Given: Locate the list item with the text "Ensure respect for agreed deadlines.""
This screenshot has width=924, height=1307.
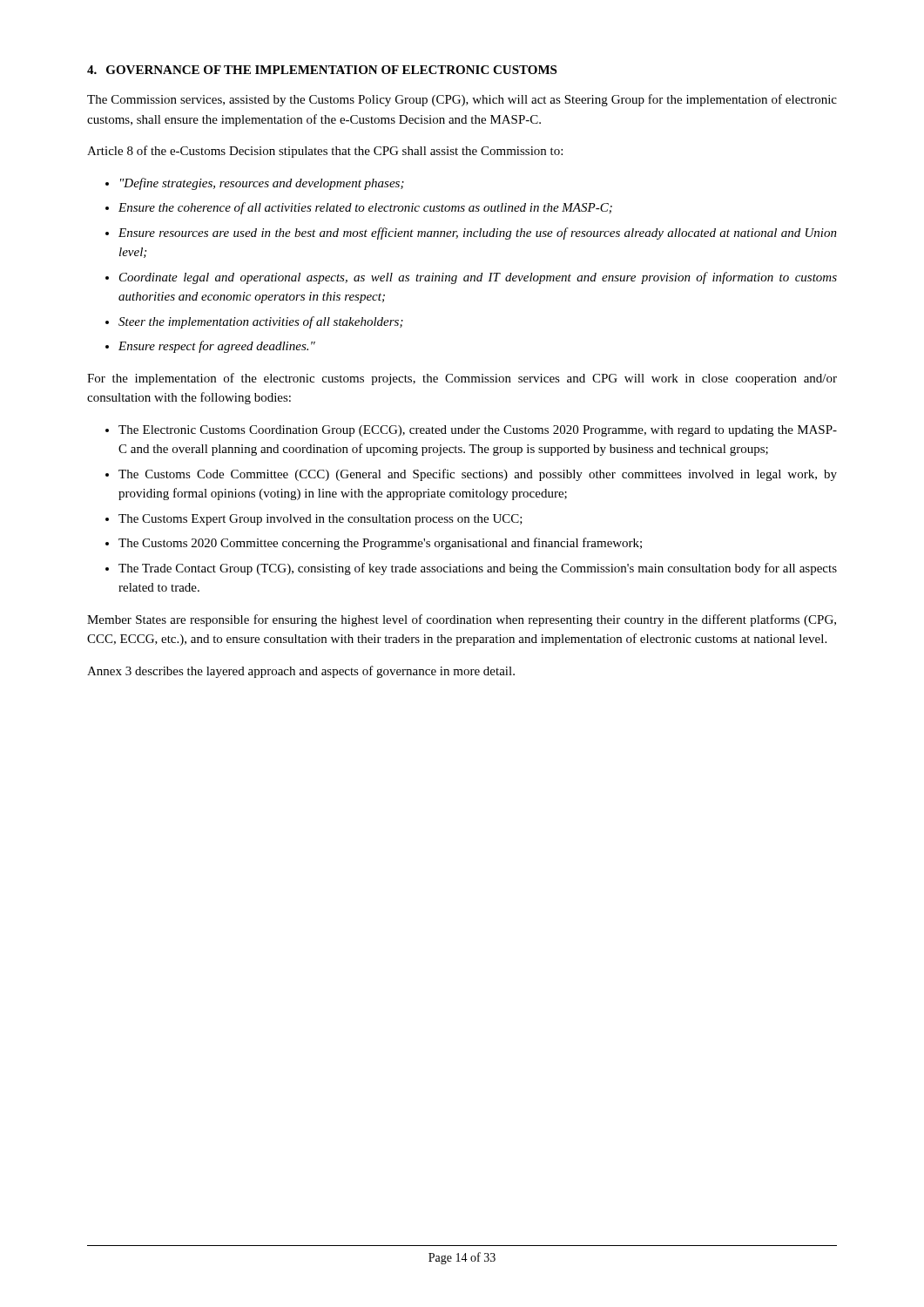Looking at the screenshot, I should tap(217, 346).
